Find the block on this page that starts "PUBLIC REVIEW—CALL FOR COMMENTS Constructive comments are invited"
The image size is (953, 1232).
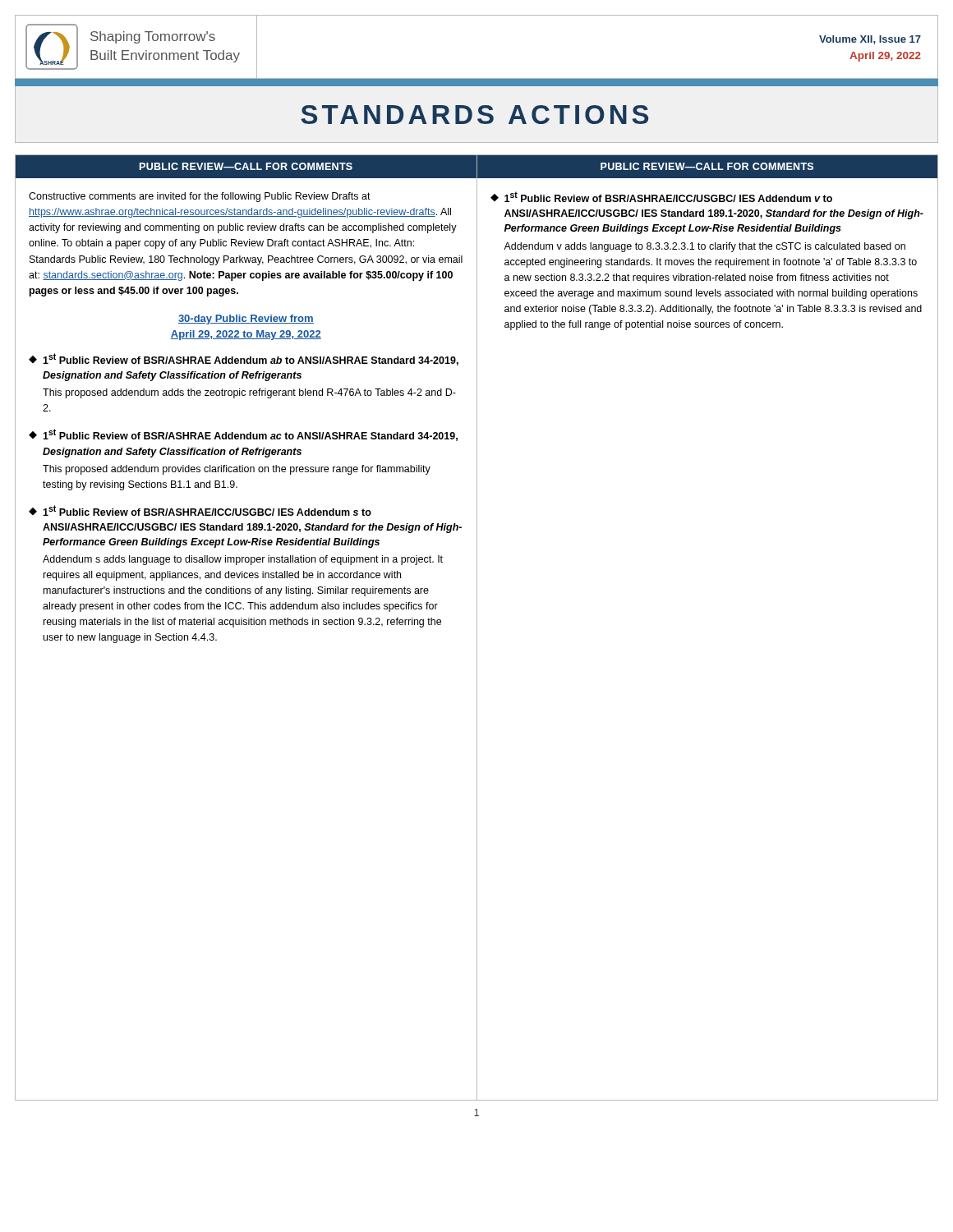pyautogui.click(x=246, y=167)
